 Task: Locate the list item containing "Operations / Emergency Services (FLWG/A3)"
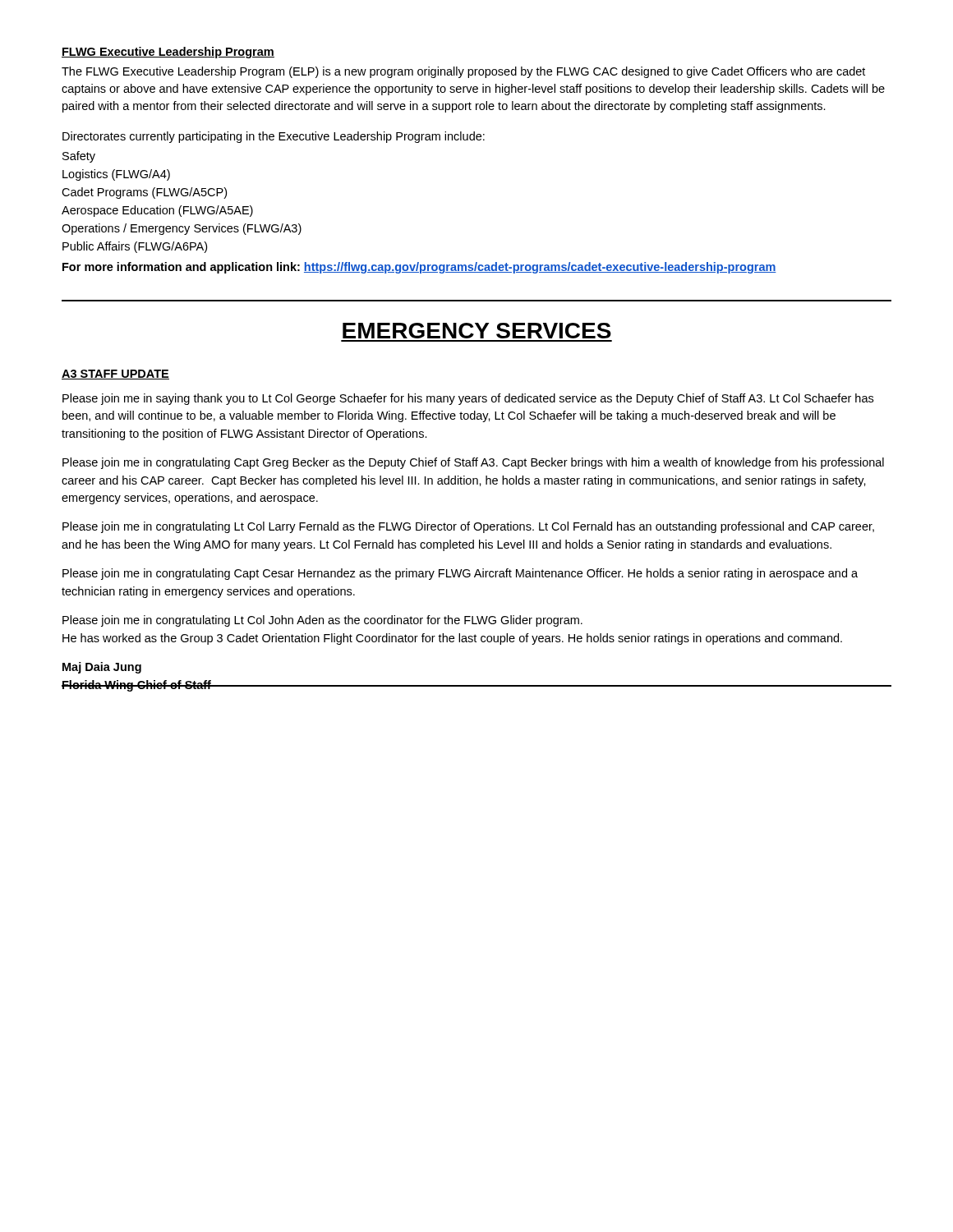[x=182, y=228]
